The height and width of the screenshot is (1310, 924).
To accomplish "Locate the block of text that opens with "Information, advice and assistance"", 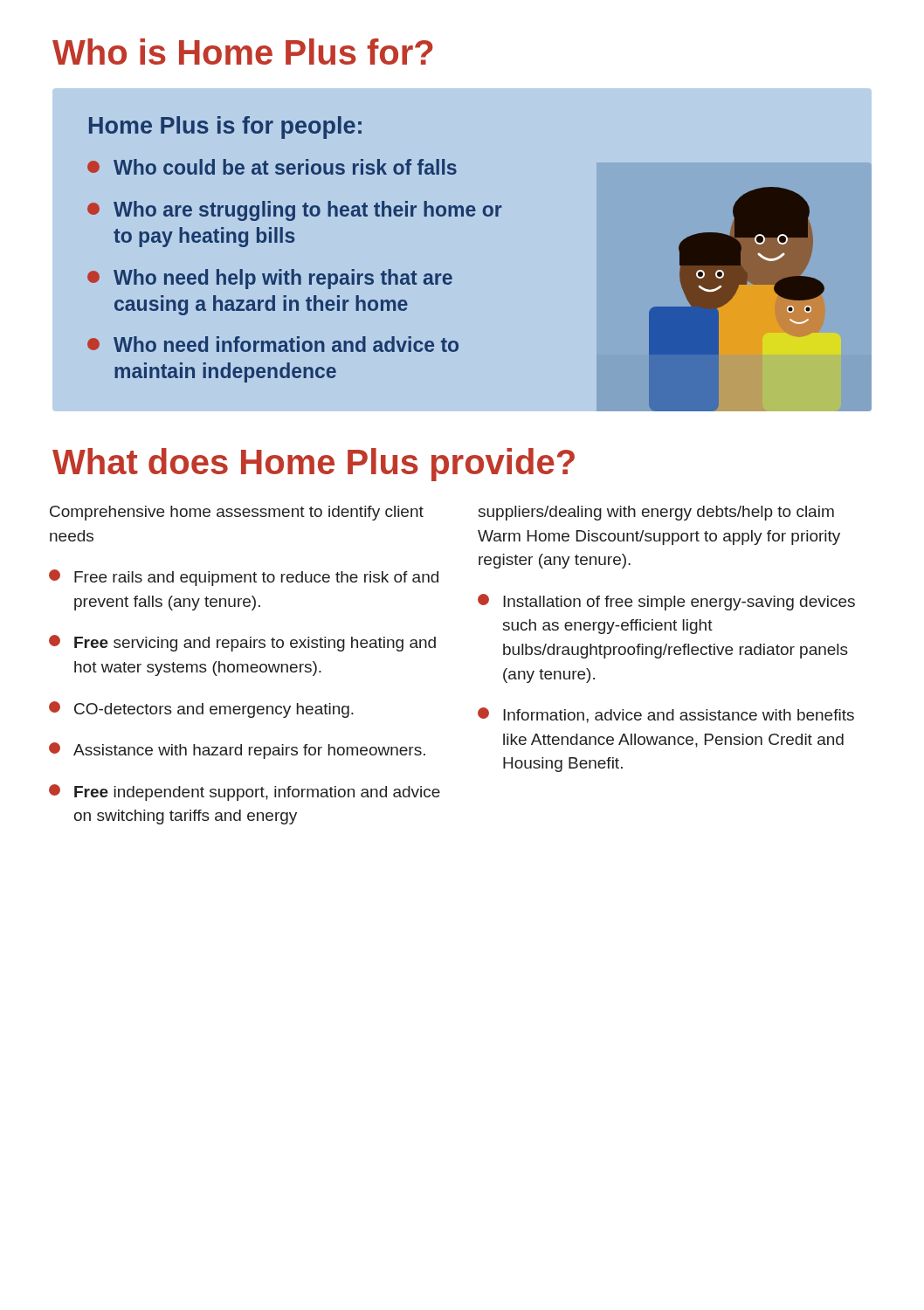I will (666, 739).
